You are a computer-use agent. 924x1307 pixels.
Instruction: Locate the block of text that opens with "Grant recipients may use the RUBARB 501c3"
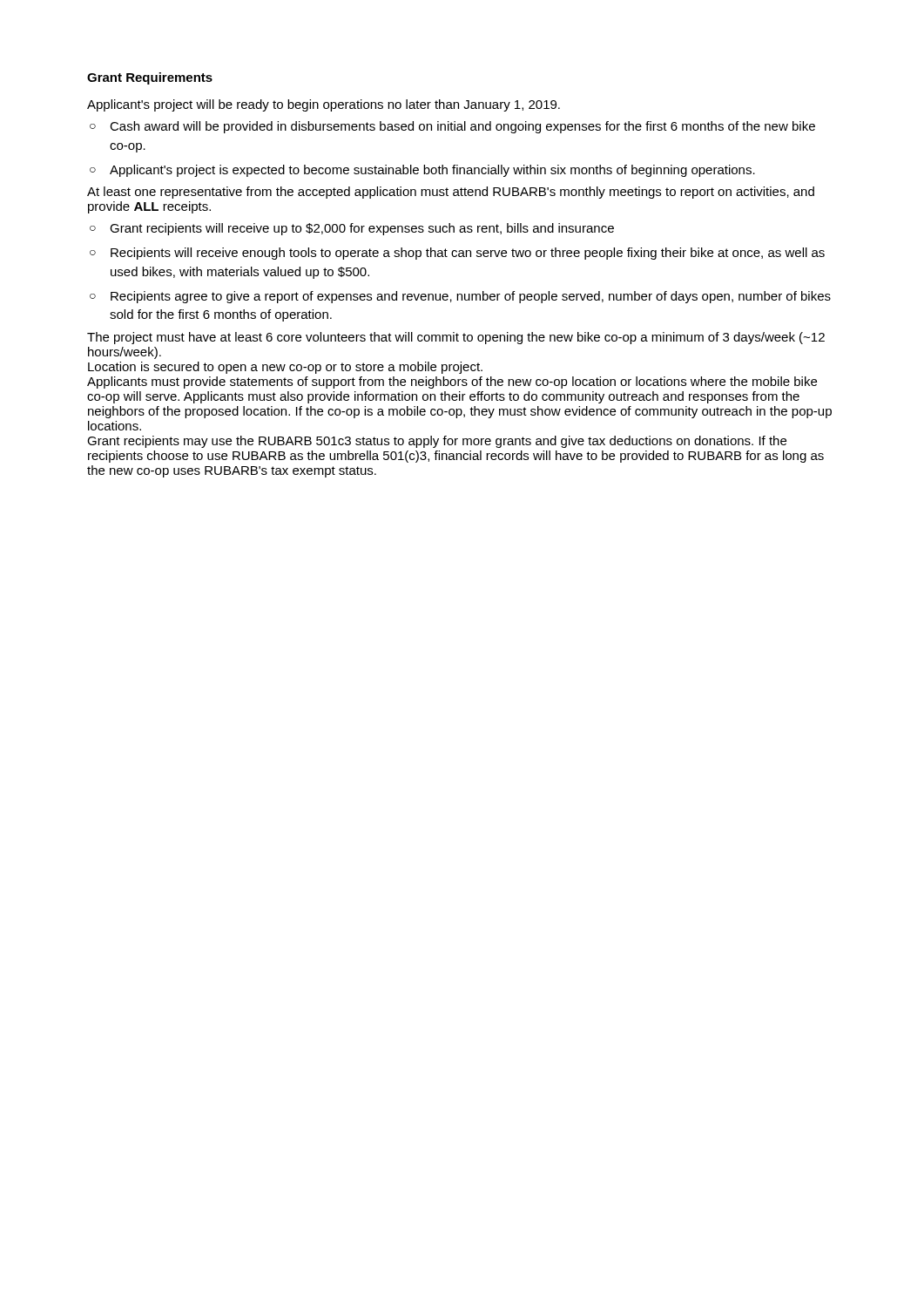point(462,455)
